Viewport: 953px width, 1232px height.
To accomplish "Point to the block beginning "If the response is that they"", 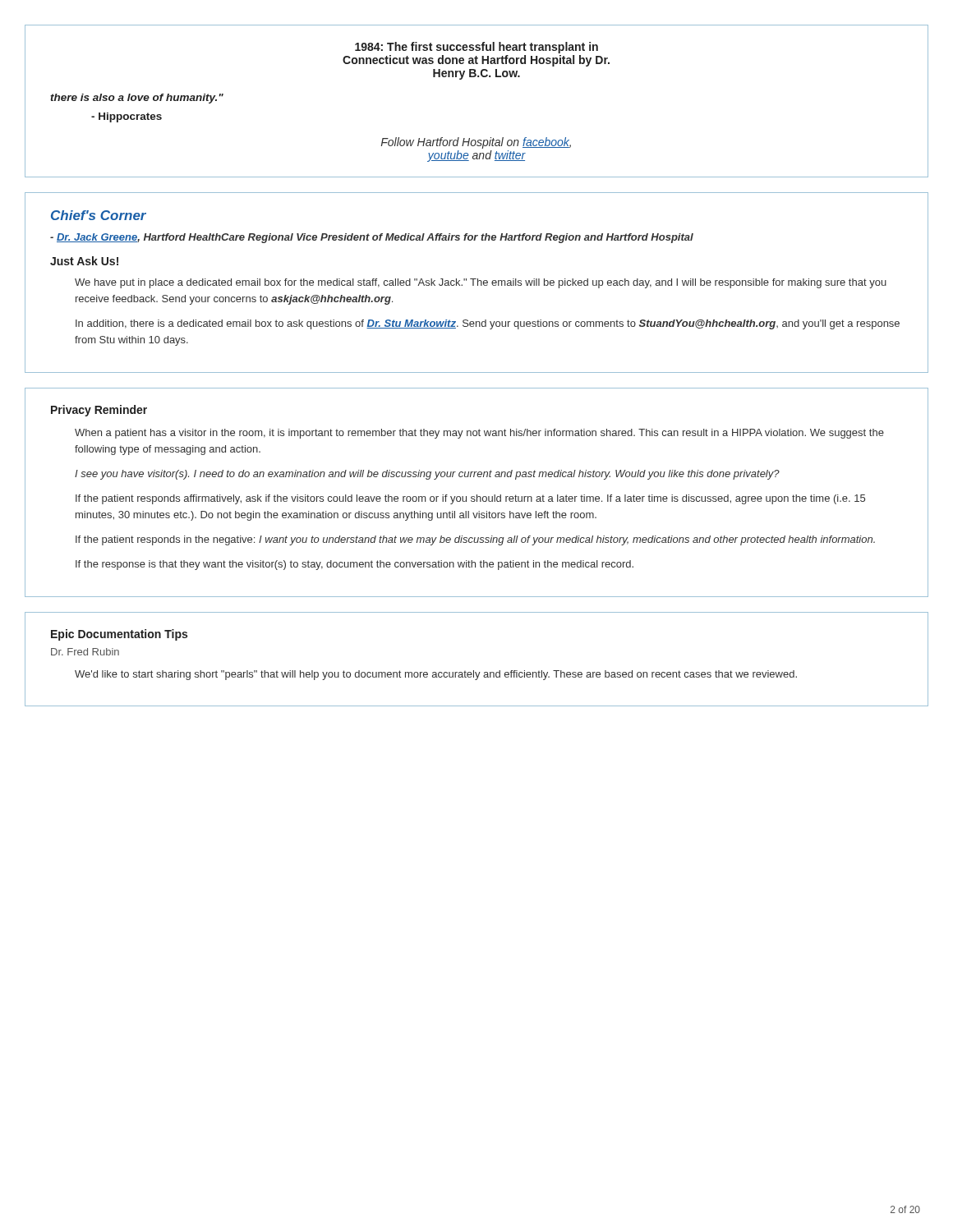I will click(355, 564).
